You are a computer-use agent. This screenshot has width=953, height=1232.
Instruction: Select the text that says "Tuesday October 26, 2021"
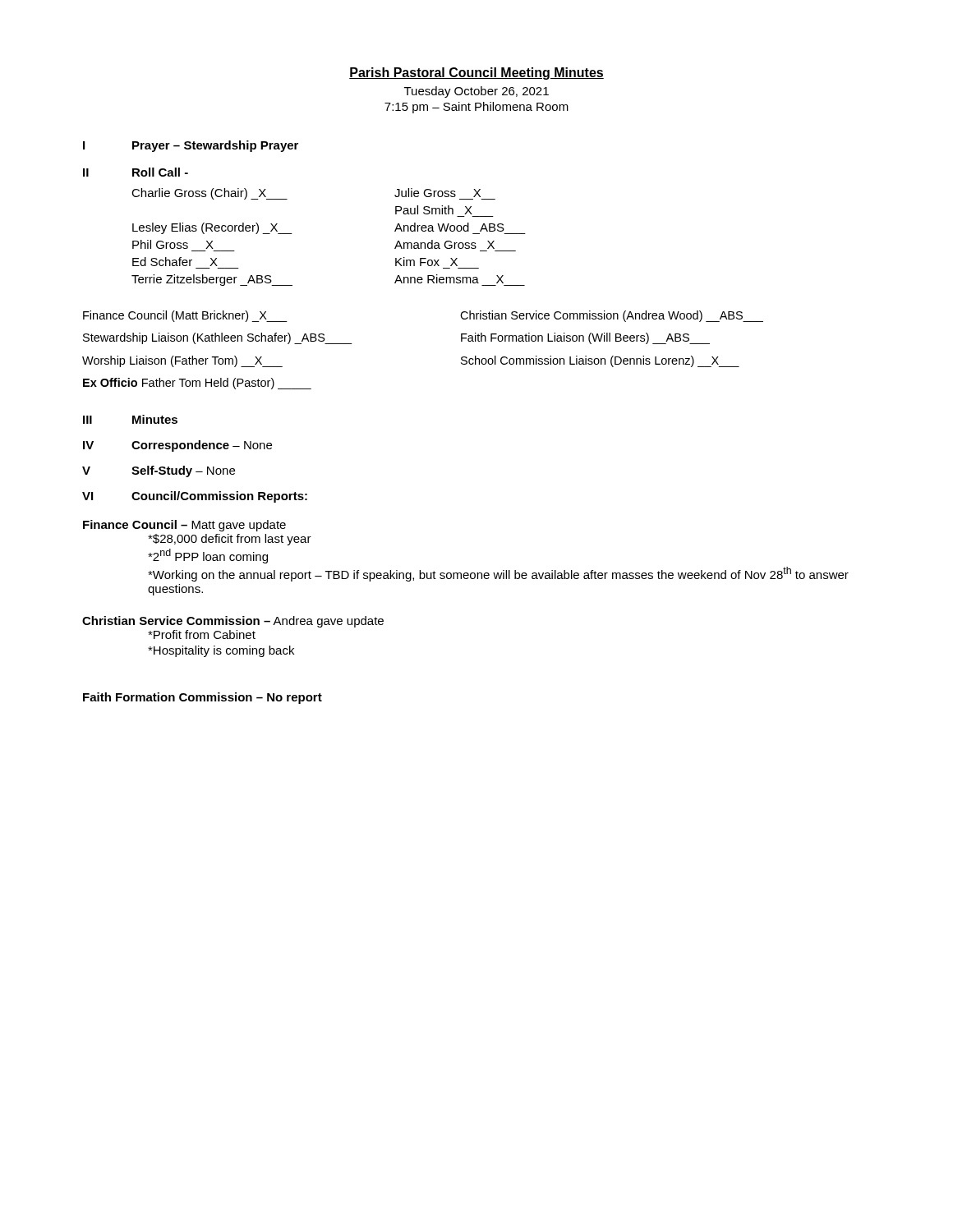[476, 91]
